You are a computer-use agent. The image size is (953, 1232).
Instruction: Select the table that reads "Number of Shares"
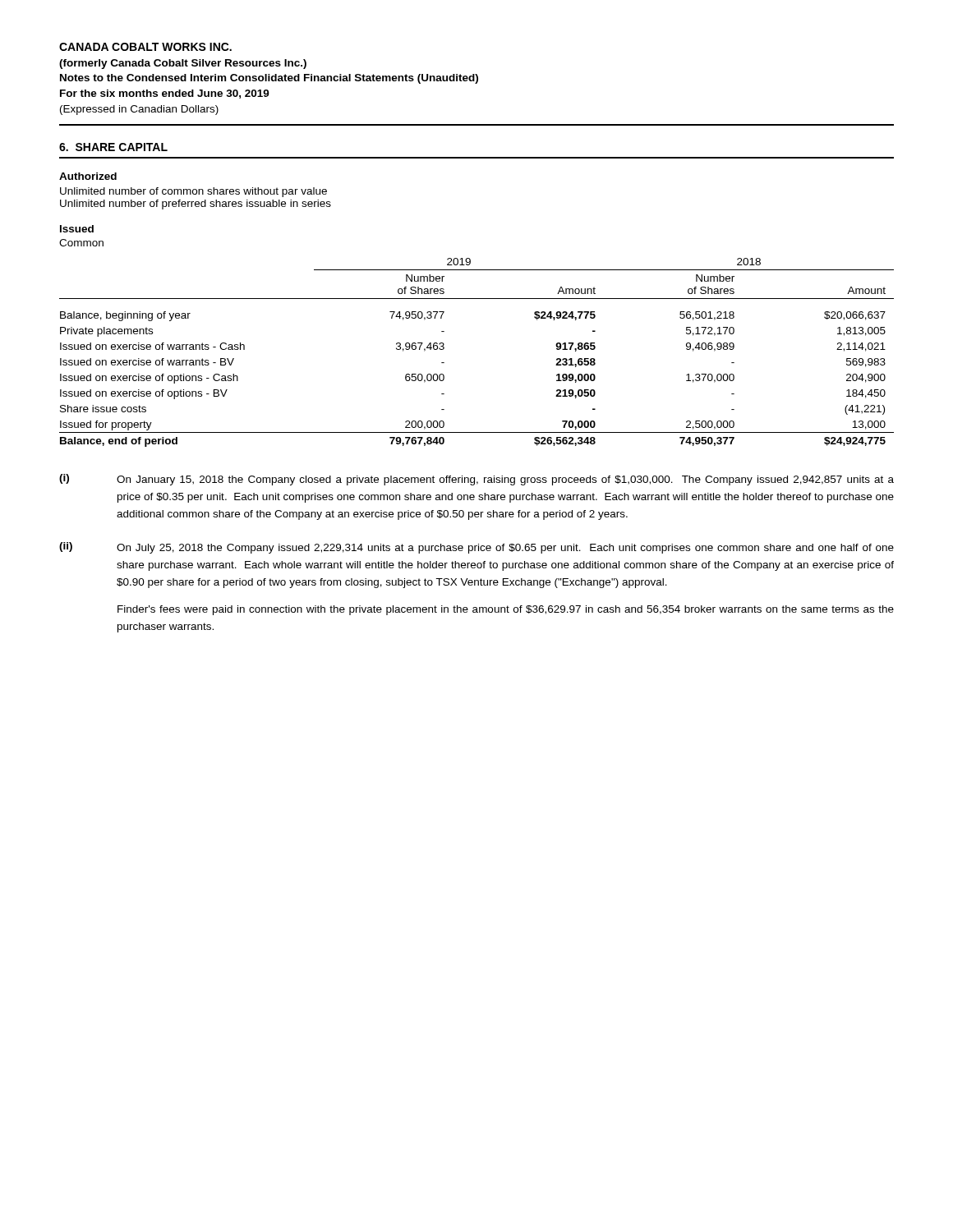[476, 351]
